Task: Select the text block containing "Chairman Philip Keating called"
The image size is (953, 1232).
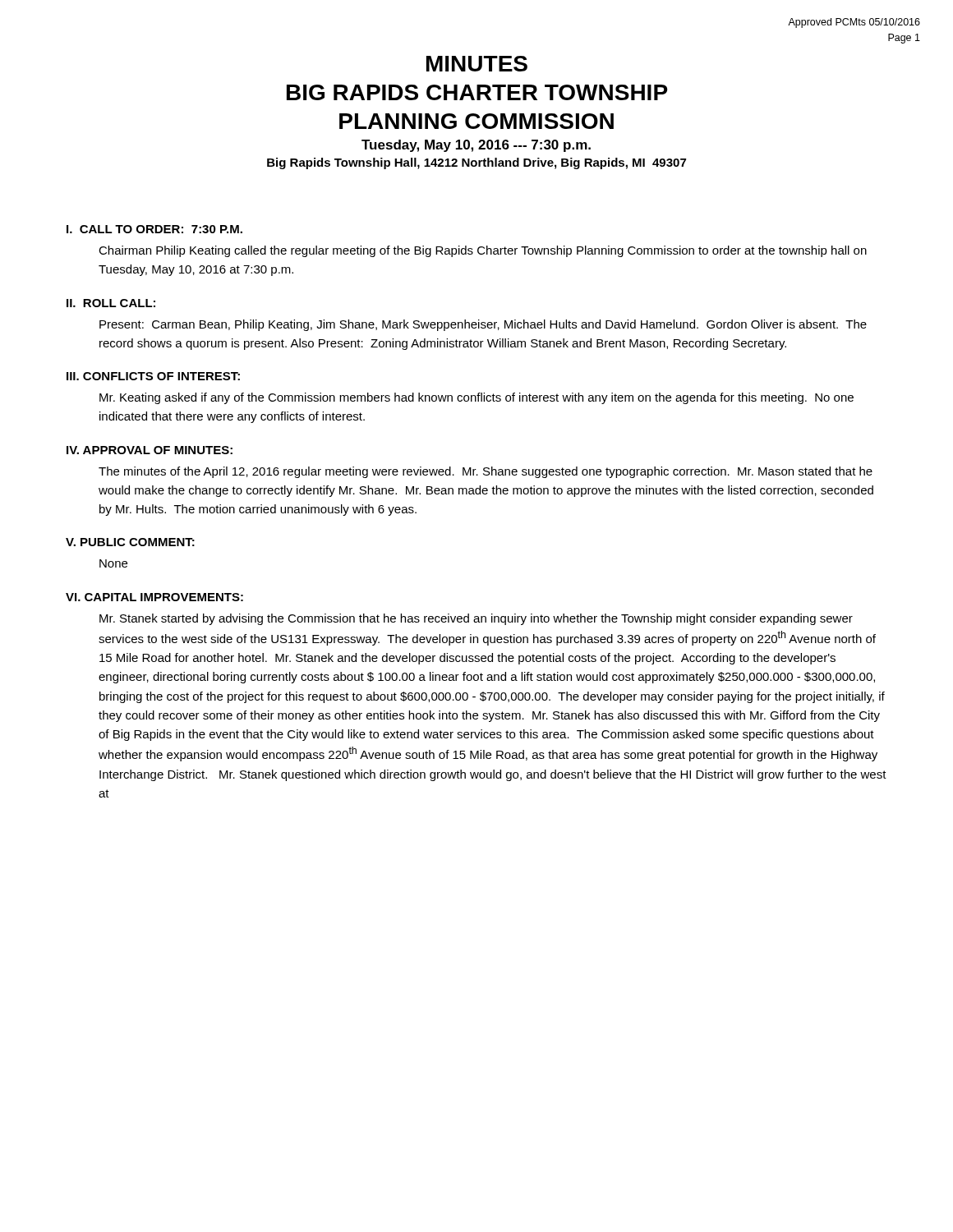Action: 483,260
